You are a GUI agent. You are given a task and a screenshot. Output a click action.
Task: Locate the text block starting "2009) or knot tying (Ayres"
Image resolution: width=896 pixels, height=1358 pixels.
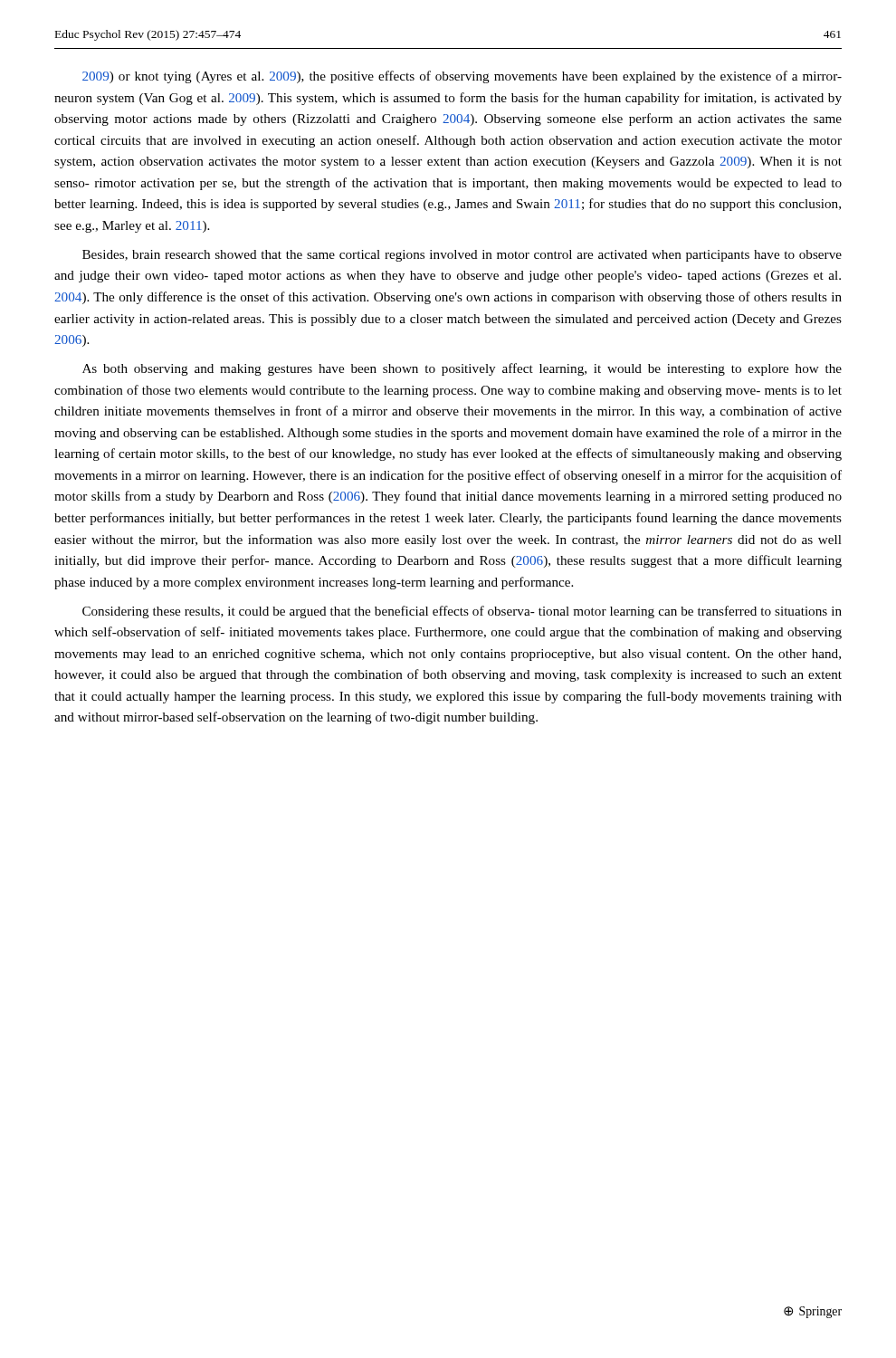448,150
